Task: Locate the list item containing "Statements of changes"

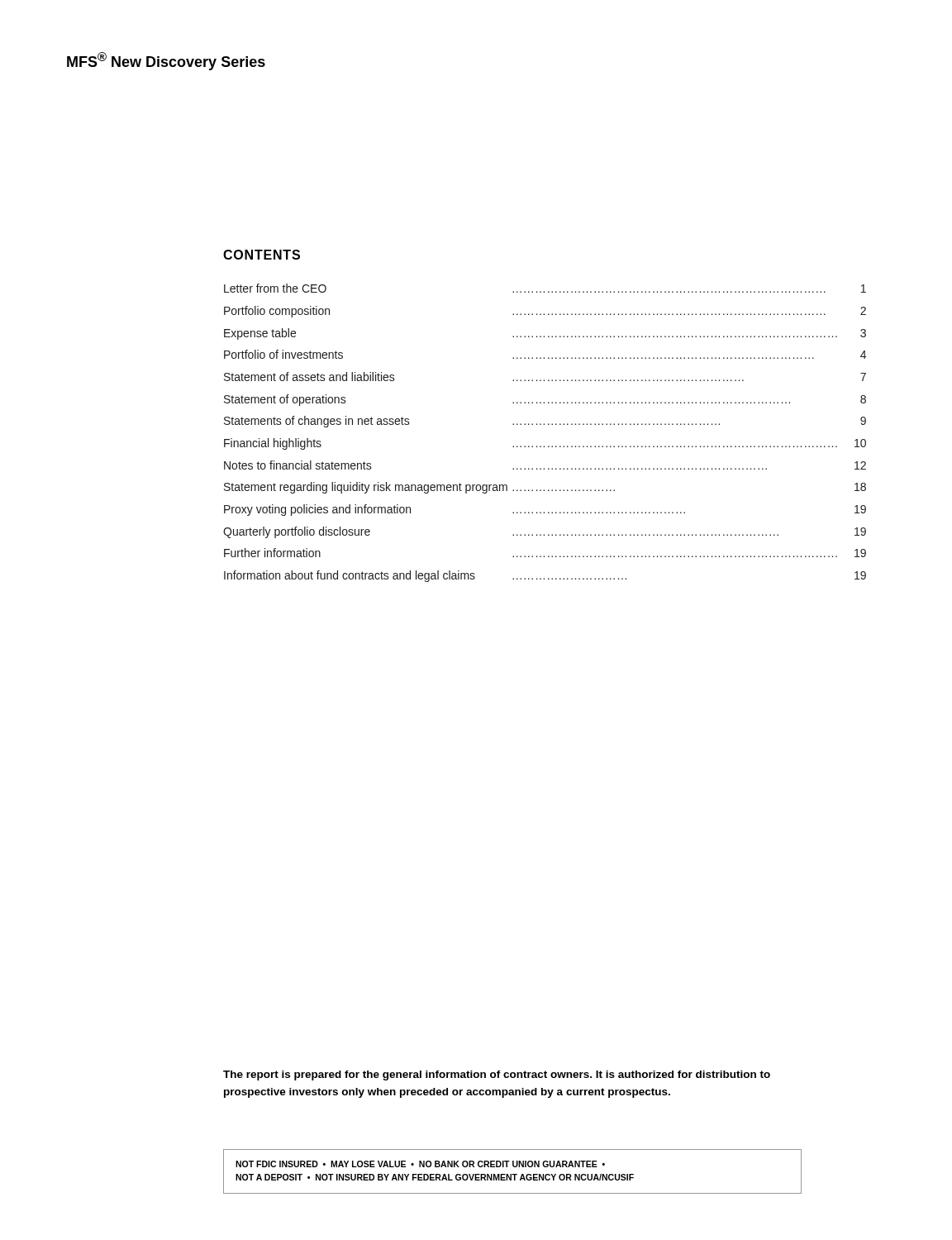Action: click(x=545, y=421)
